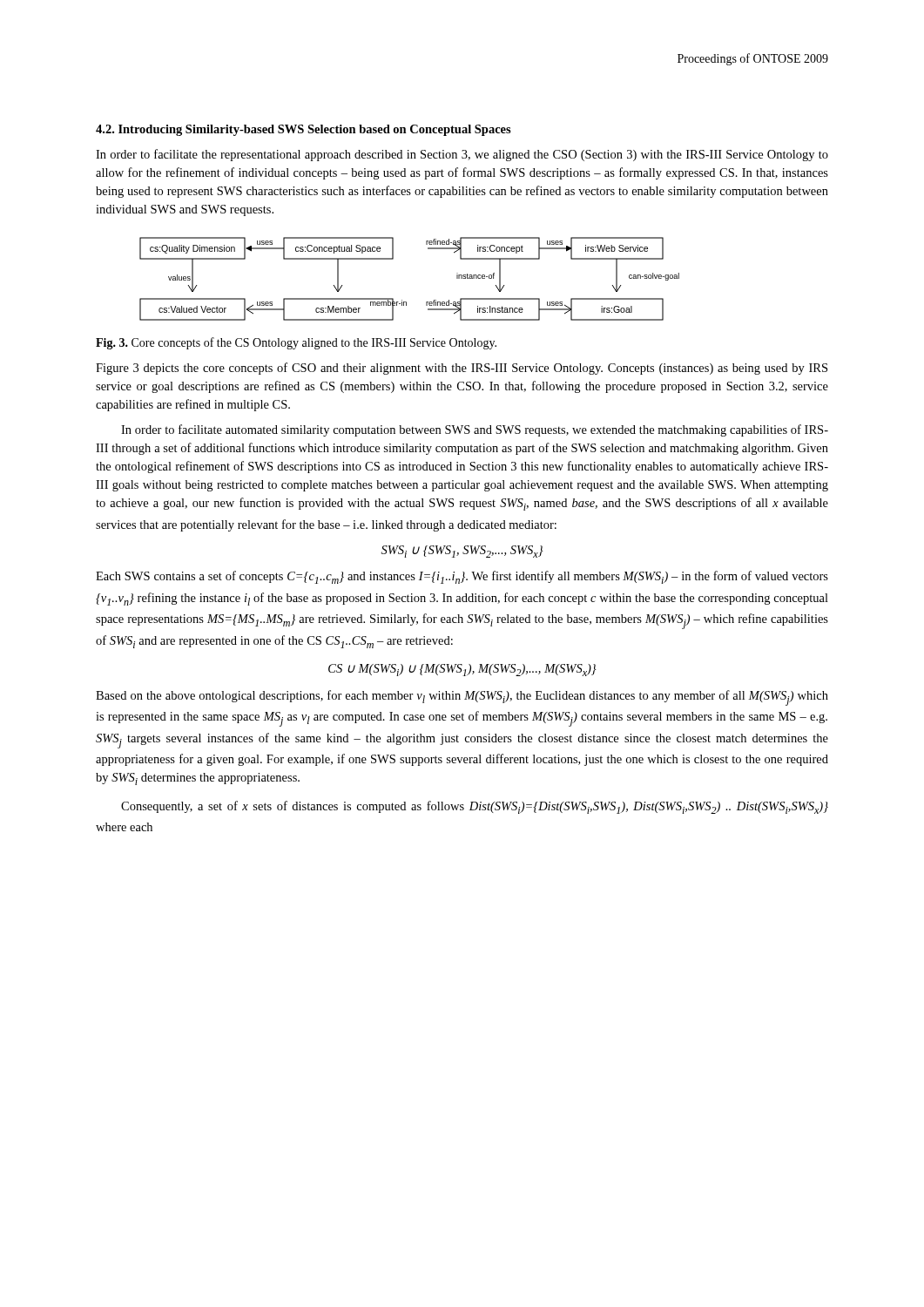Point to the text starting "SWSi ∪ {SWS1, SWS2,..., SWSx}"
Image resolution: width=924 pixels, height=1307 pixels.
(x=462, y=551)
